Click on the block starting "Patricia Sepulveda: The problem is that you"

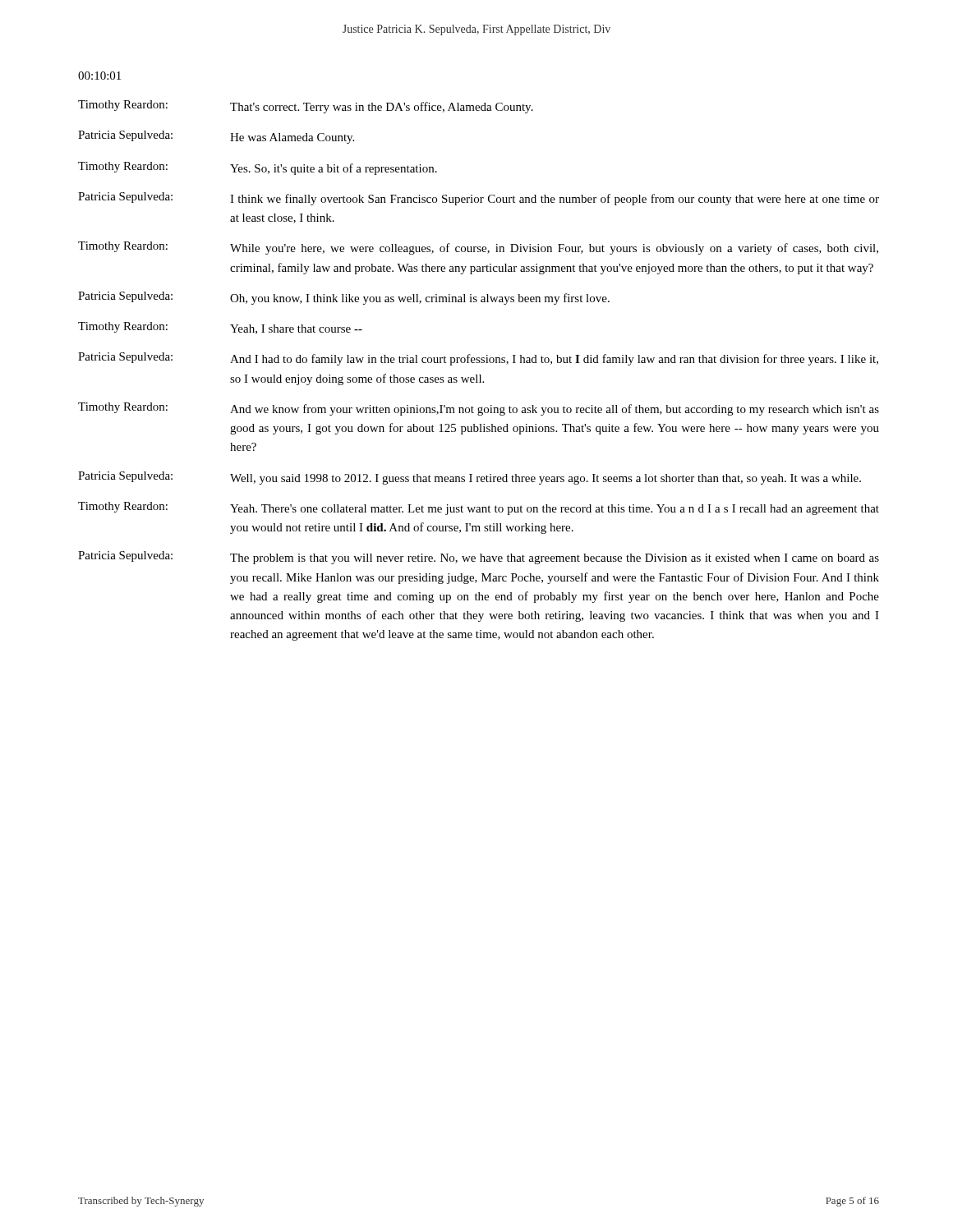pos(479,597)
